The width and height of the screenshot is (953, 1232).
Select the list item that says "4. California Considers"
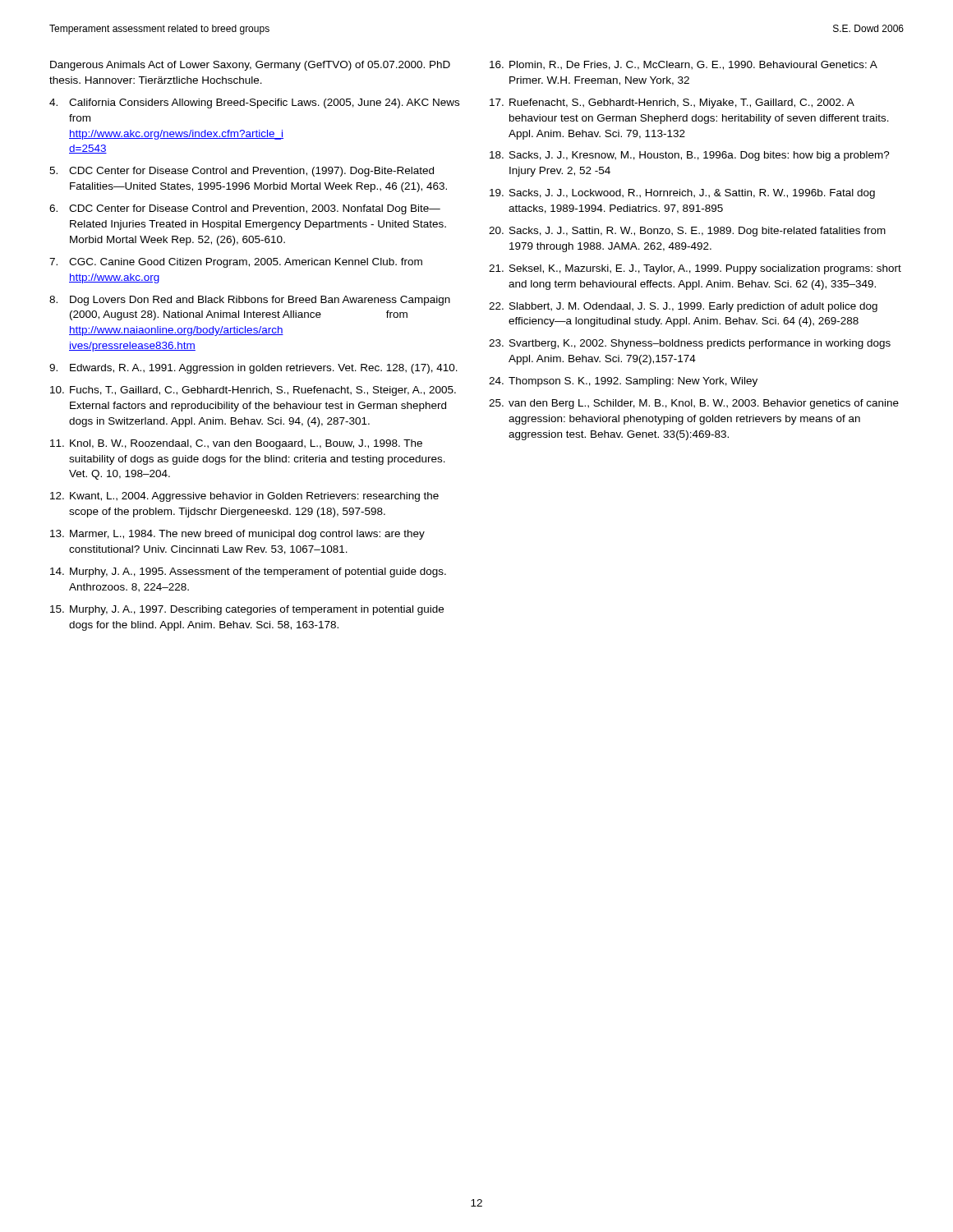tap(257, 126)
